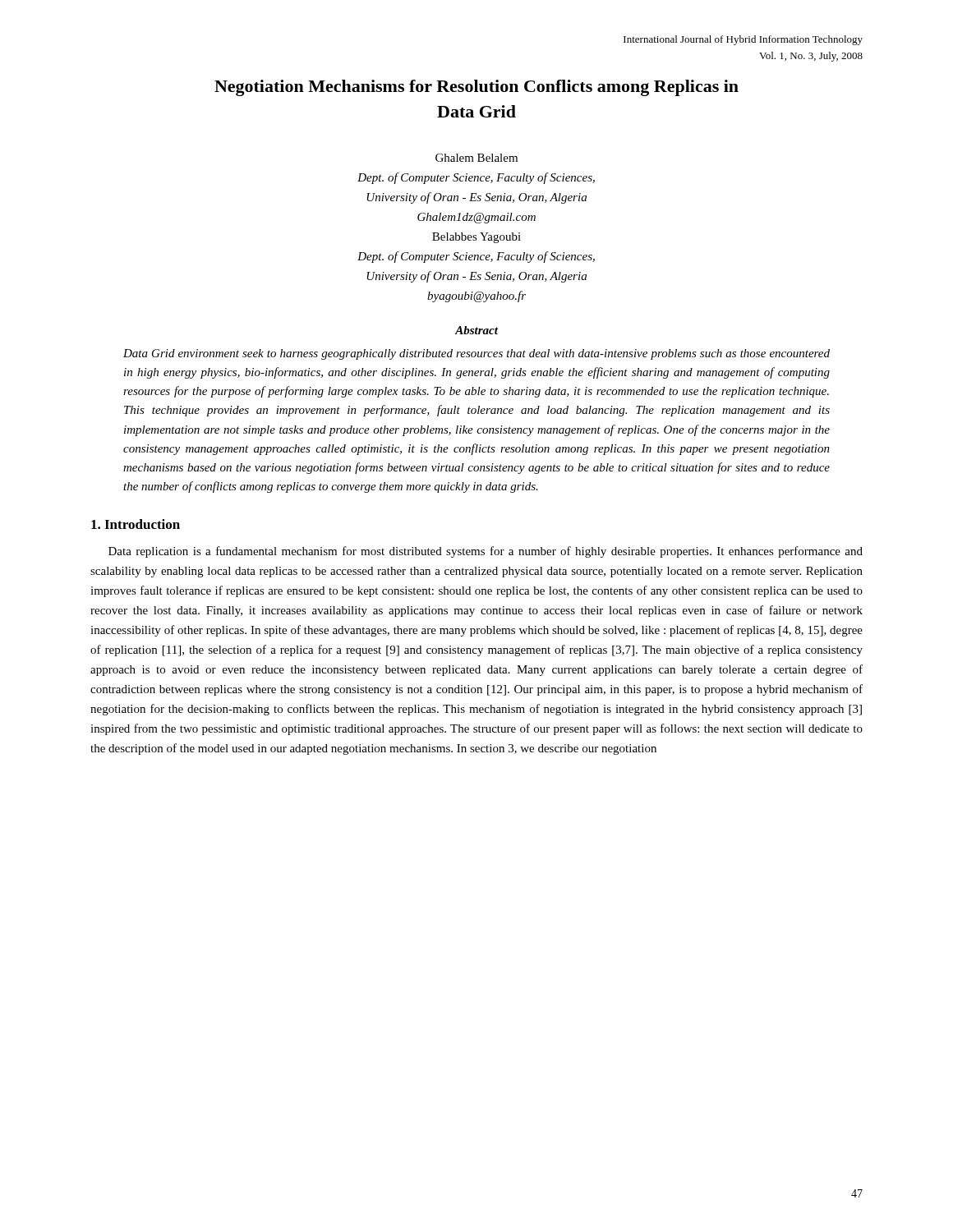Image resolution: width=953 pixels, height=1232 pixels.
Task: Find the passage starting "Negotiation Mechanisms for Resolution Conflicts among"
Action: (x=476, y=98)
